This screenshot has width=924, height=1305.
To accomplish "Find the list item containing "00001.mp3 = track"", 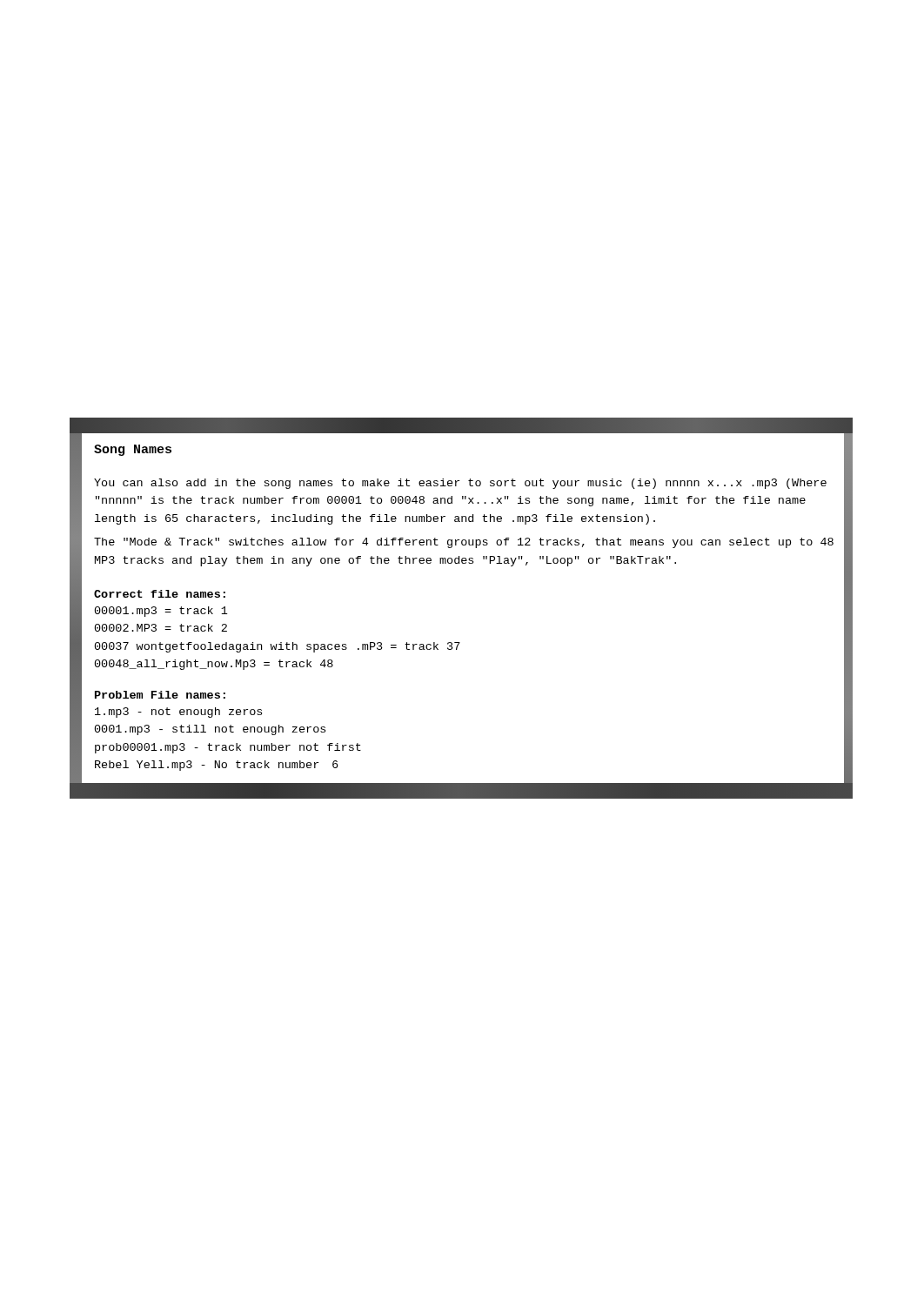I will (x=161, y=612).
